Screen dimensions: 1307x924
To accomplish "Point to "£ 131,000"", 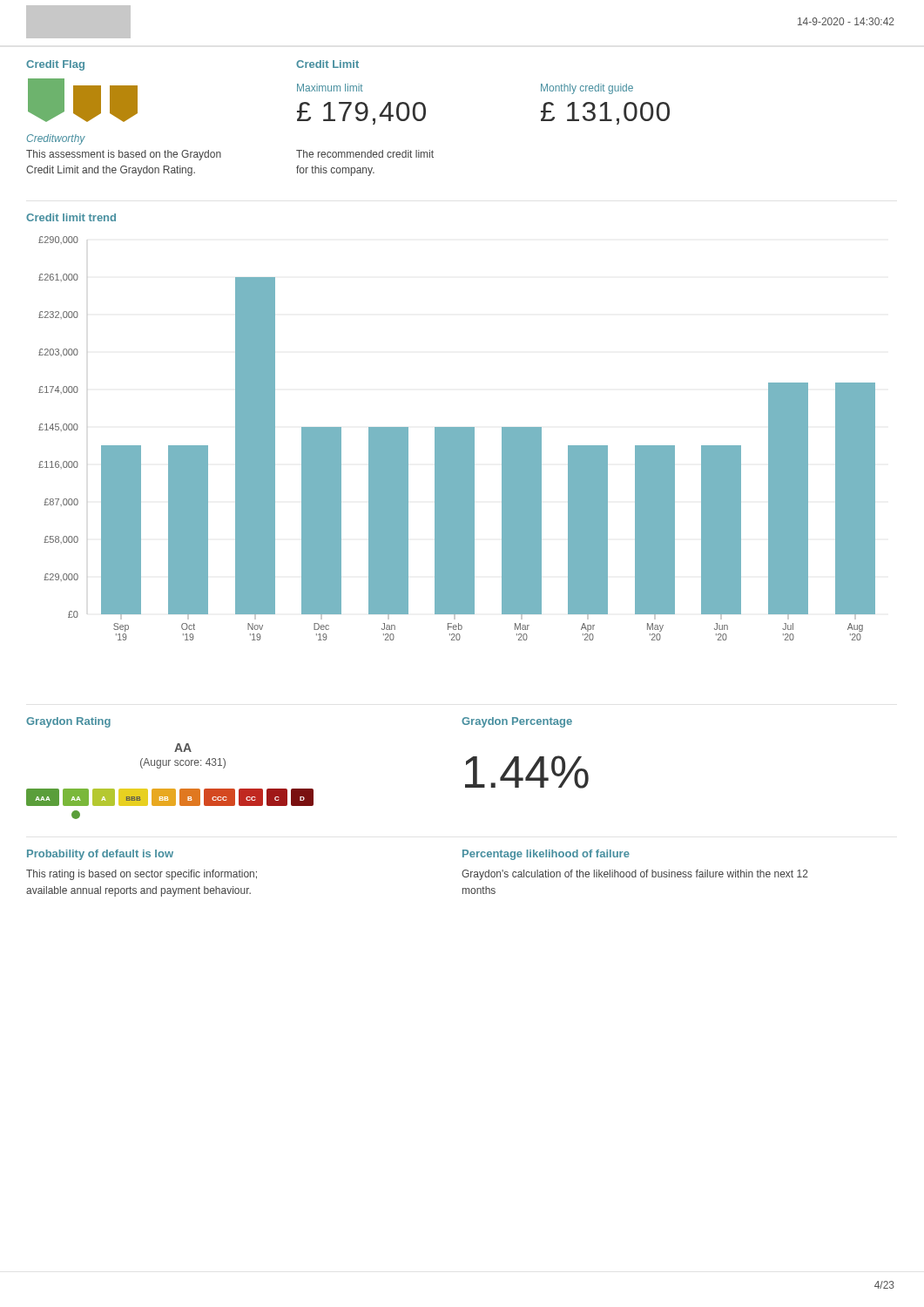I will [x=606, y=111].
